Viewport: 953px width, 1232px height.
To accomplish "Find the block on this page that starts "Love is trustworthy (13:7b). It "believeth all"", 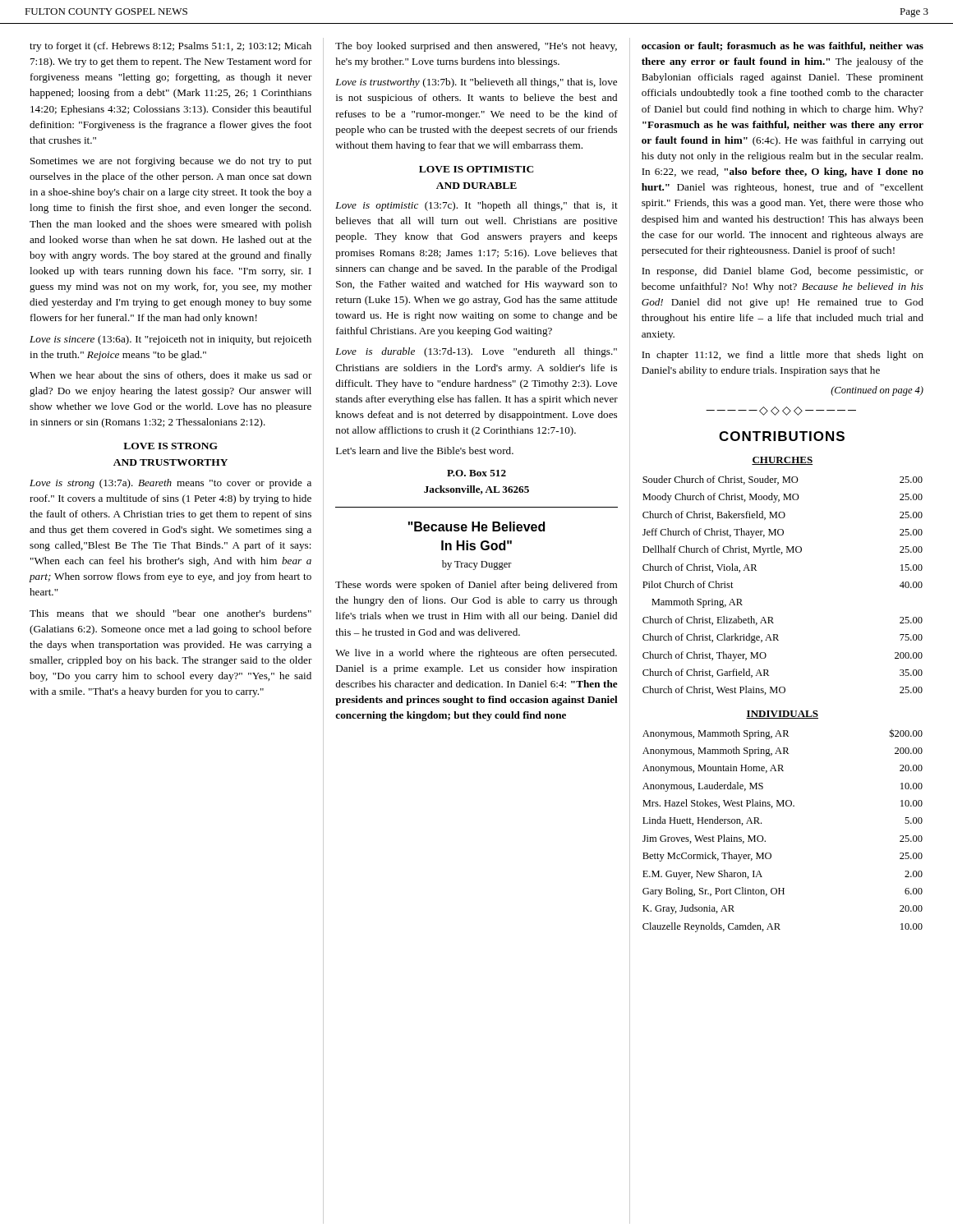I will coord(476,113).
